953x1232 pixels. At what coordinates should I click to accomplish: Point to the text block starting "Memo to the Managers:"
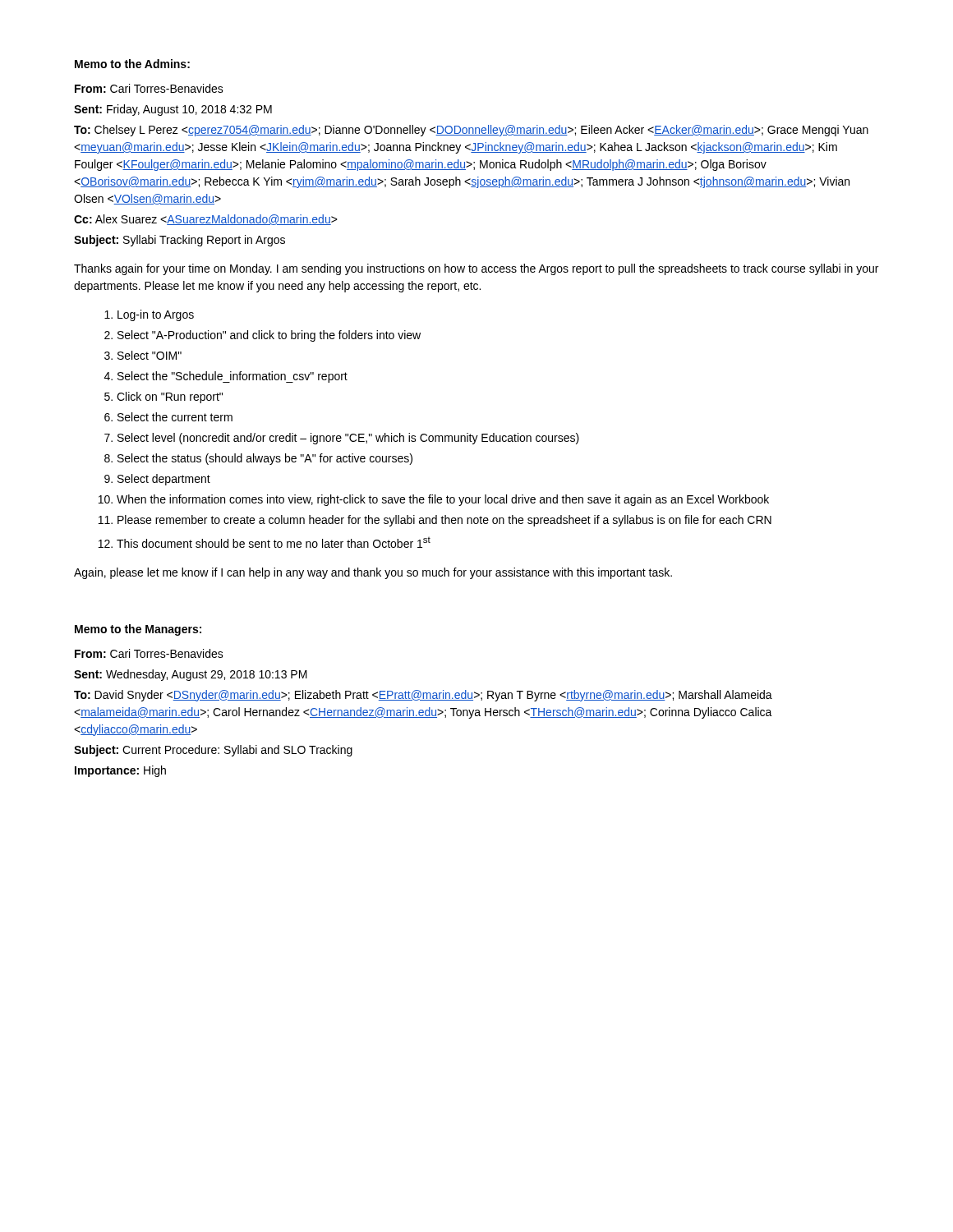pyautogui.click(x=138, y=629)
